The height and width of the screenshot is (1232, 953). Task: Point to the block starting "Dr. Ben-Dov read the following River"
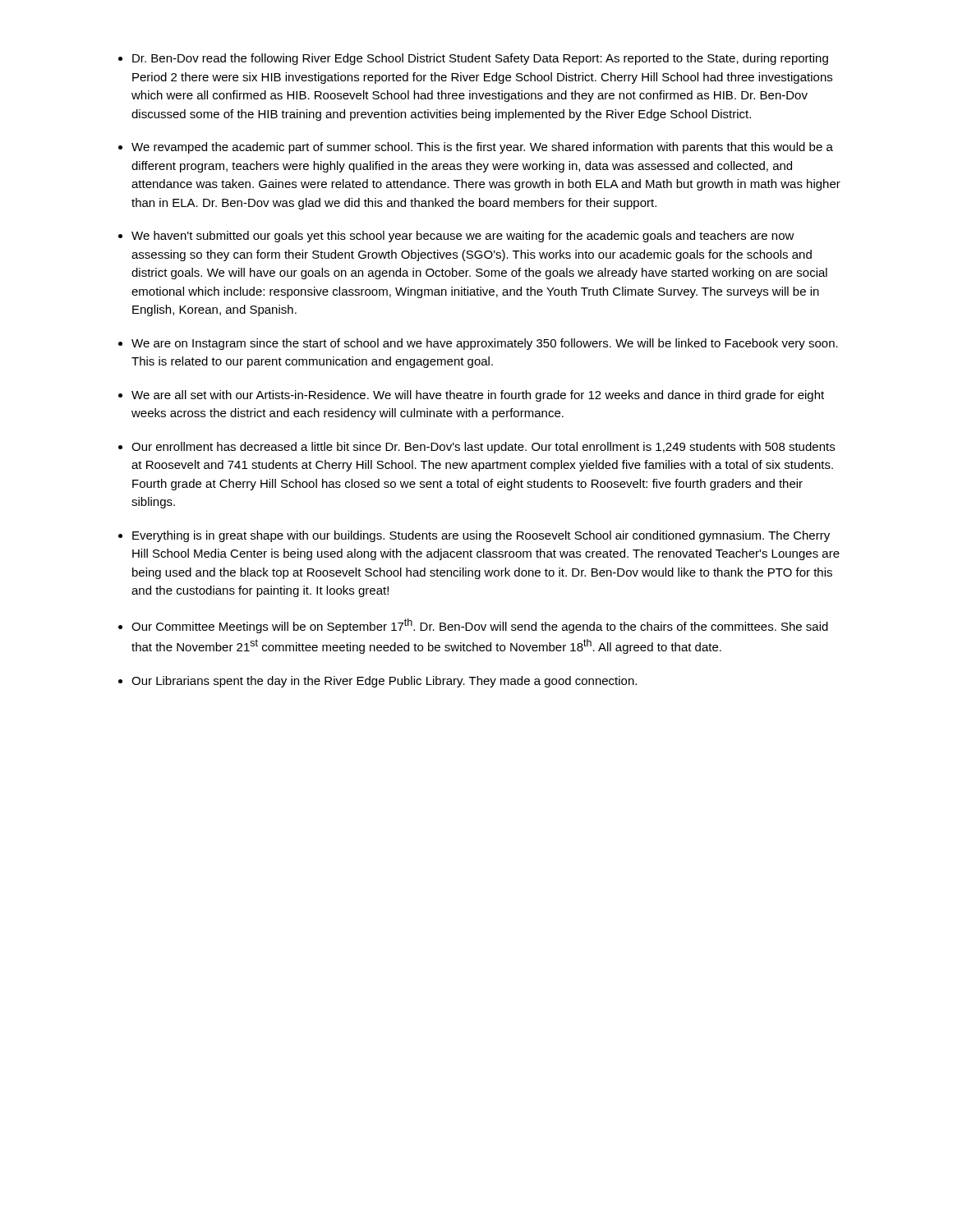pyautogui.click(x=482, y=86)
